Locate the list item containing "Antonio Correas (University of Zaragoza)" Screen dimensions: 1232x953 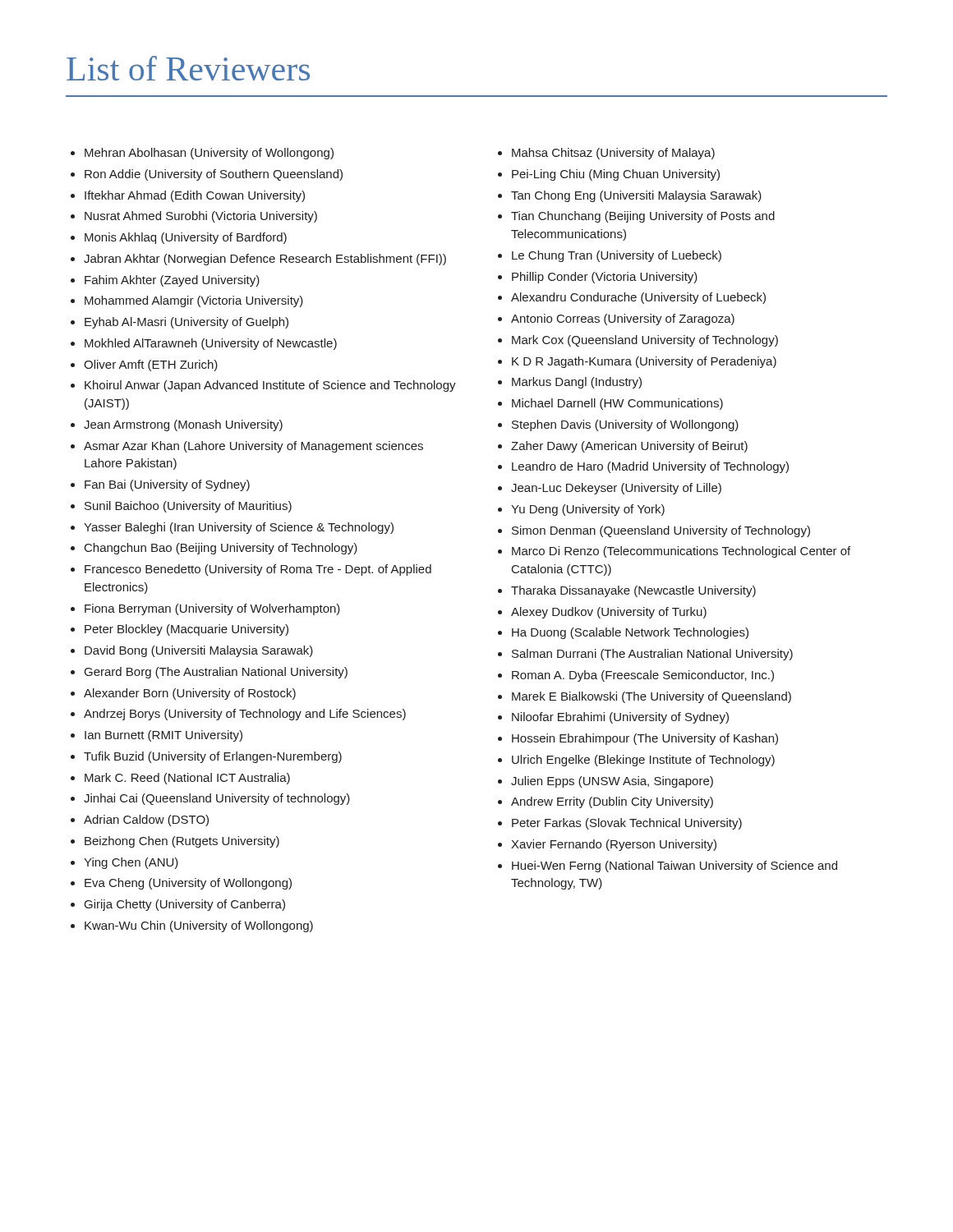click(x=699, y=319)
